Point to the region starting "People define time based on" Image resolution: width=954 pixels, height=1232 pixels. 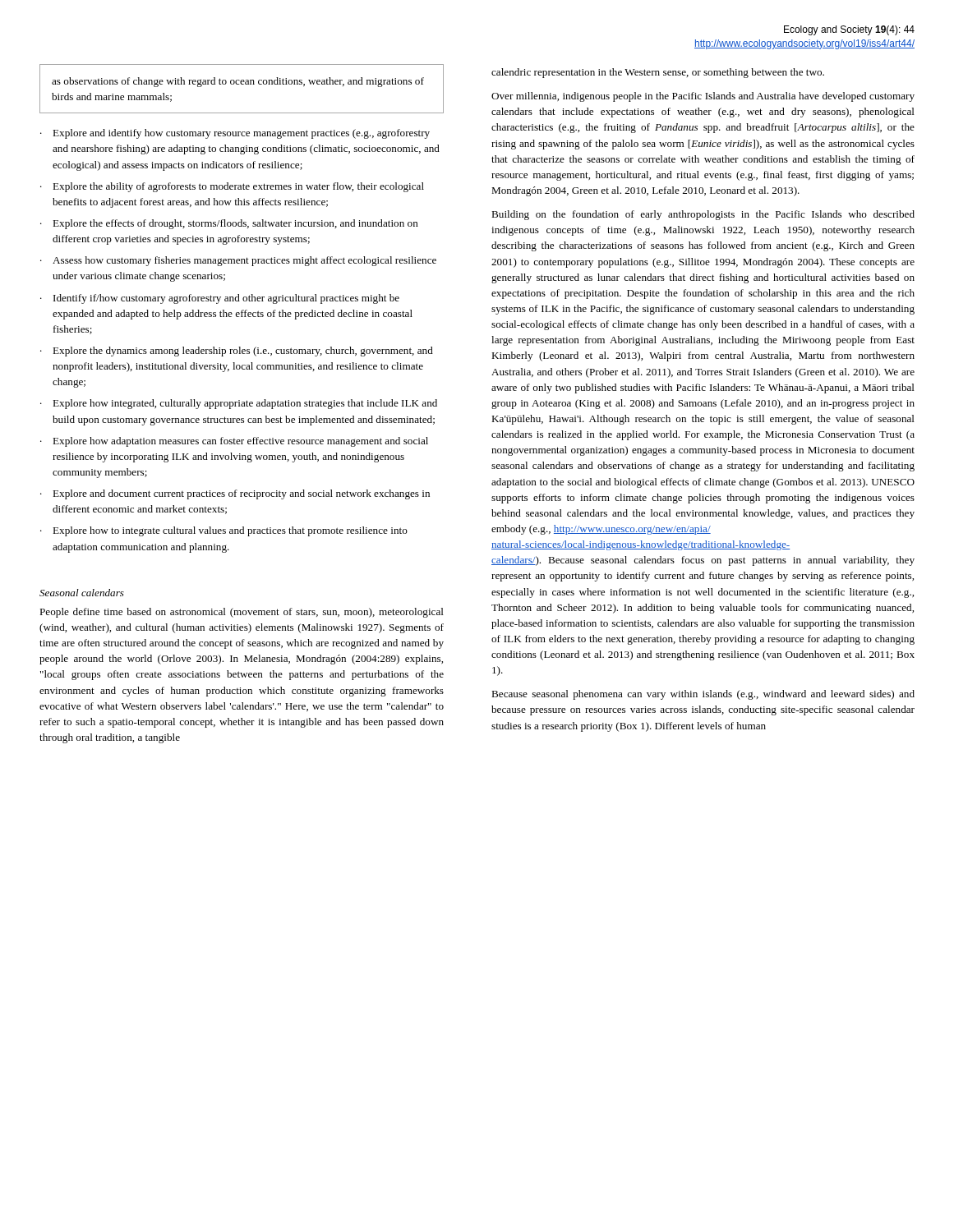click(x=242, y=674)
